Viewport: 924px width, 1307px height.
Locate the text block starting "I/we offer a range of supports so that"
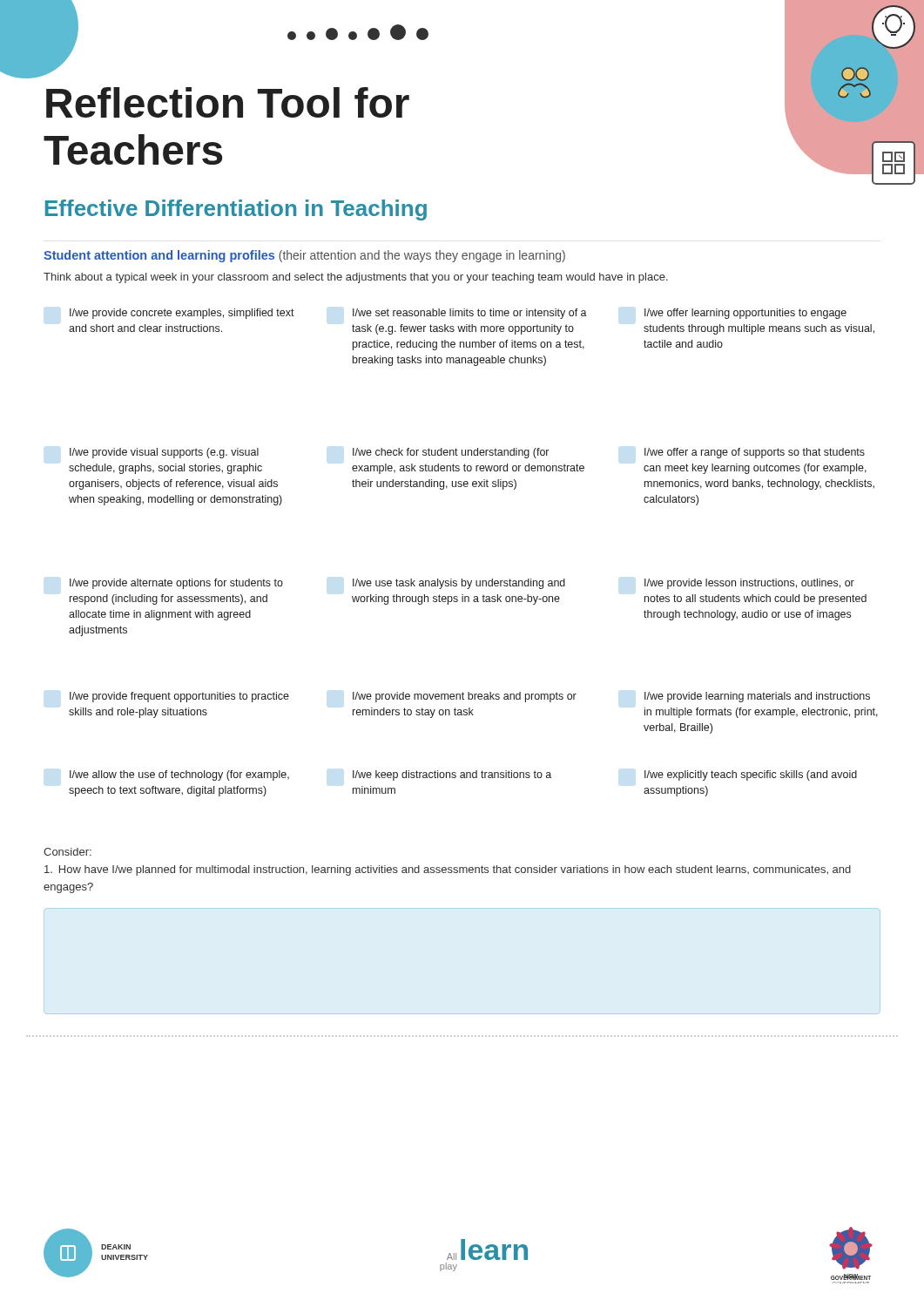[x=749, y=476]
